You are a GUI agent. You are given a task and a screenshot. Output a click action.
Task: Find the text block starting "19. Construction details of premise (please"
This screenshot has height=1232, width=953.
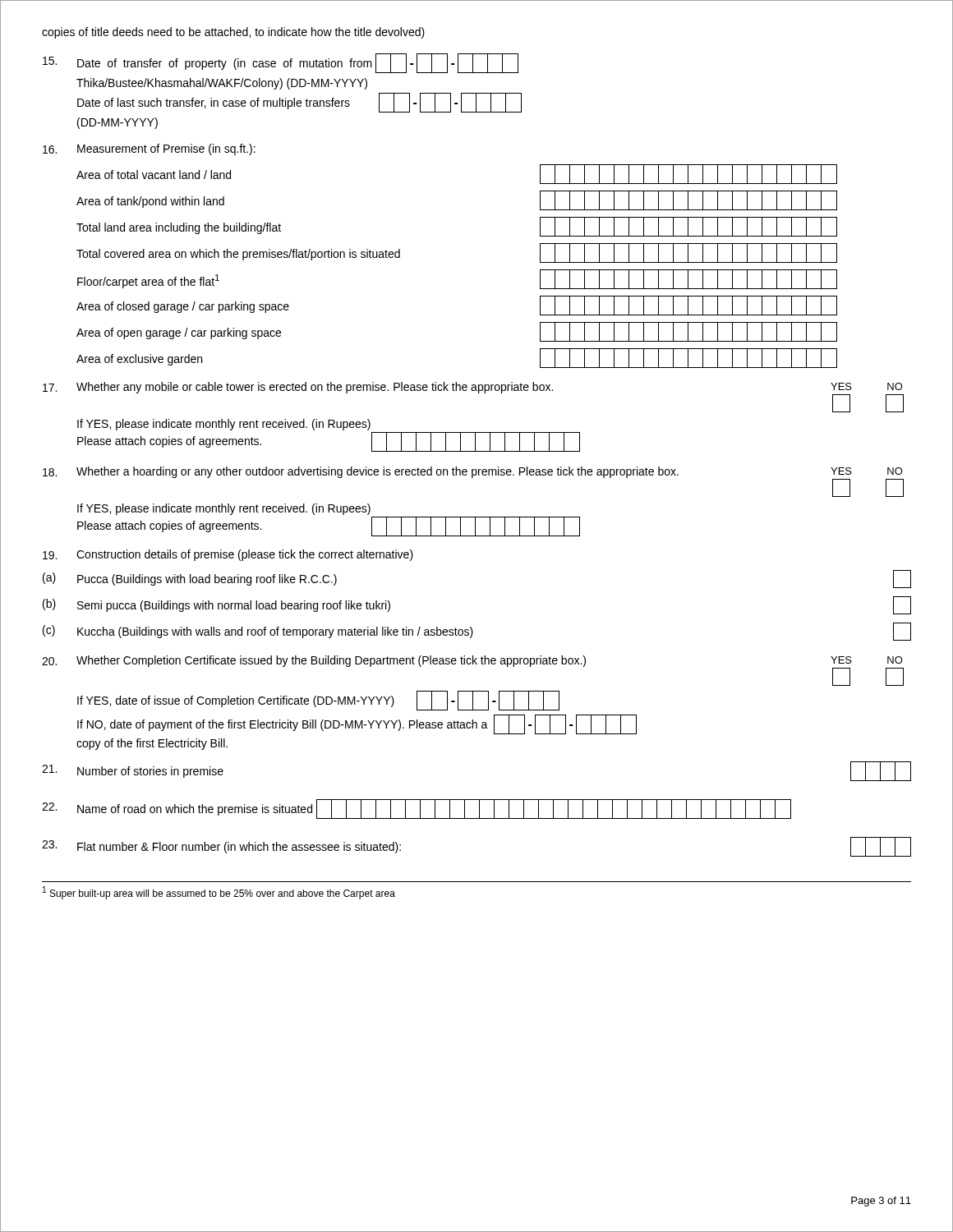click(x=228, y=555)
